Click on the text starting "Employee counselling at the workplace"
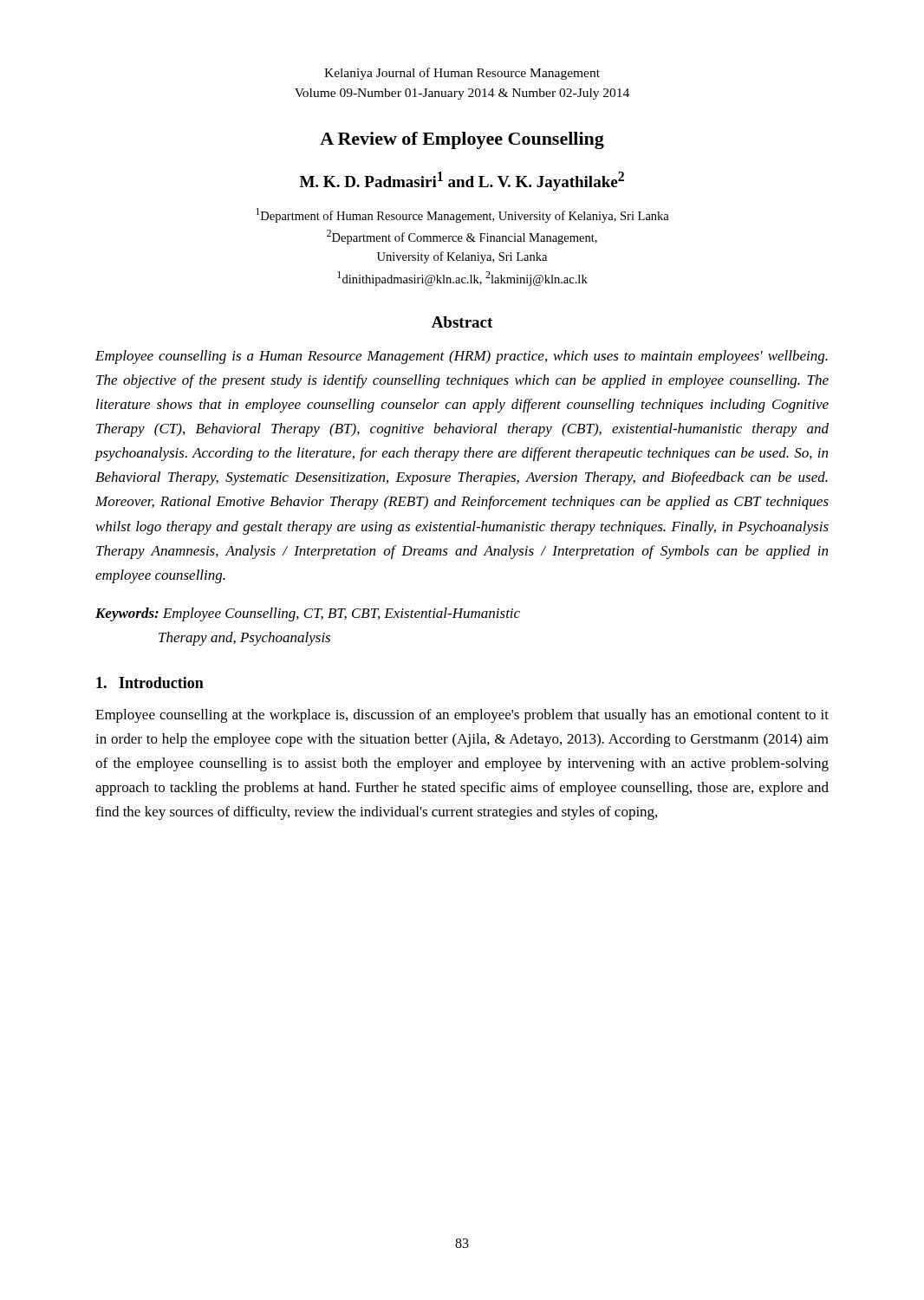 coord(462,763)
